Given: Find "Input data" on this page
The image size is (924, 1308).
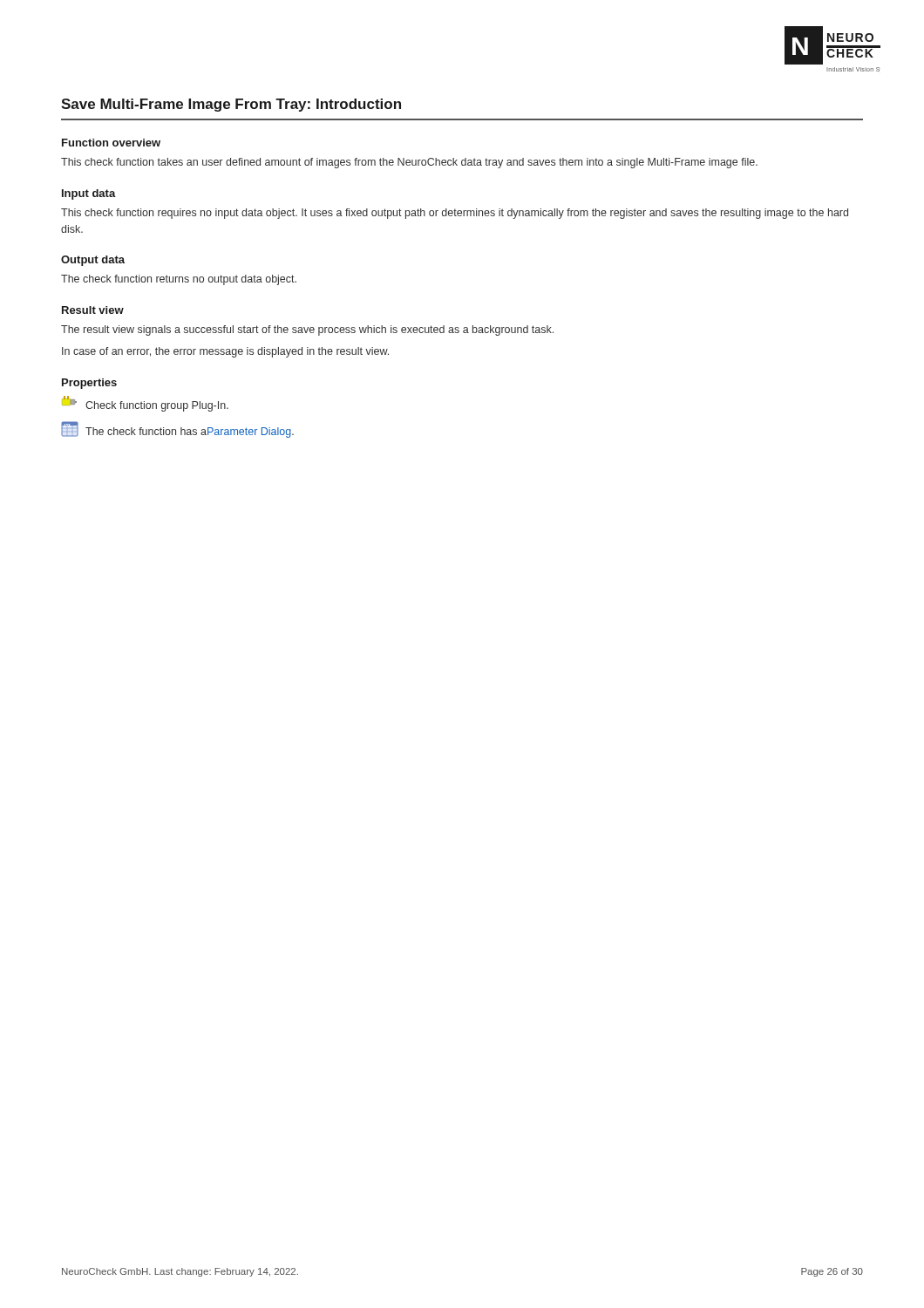Looking at the screenshot, I should pyautogui.click(x=88, y=193).
